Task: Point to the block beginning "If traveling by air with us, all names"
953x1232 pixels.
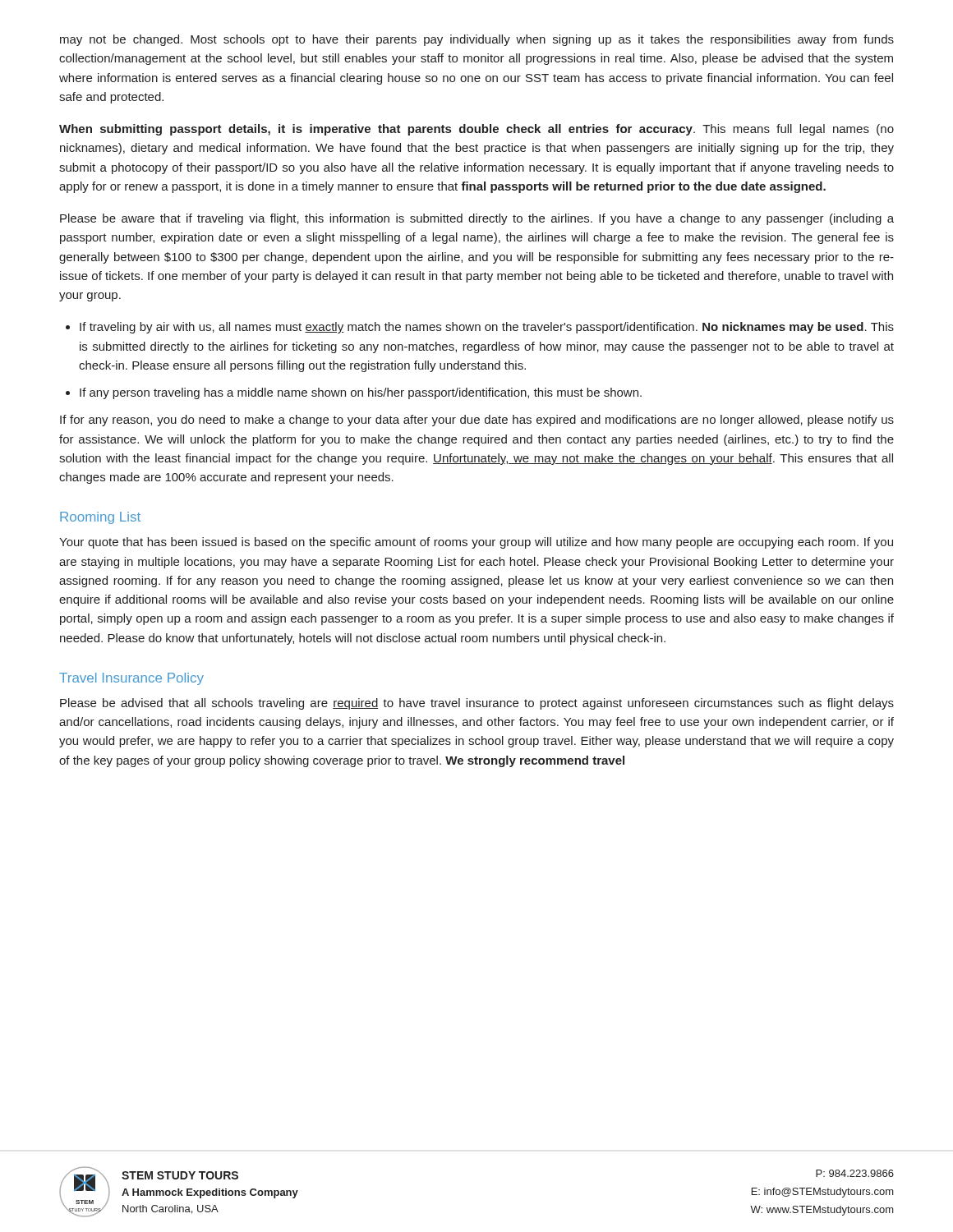Action: pos(486,346)
